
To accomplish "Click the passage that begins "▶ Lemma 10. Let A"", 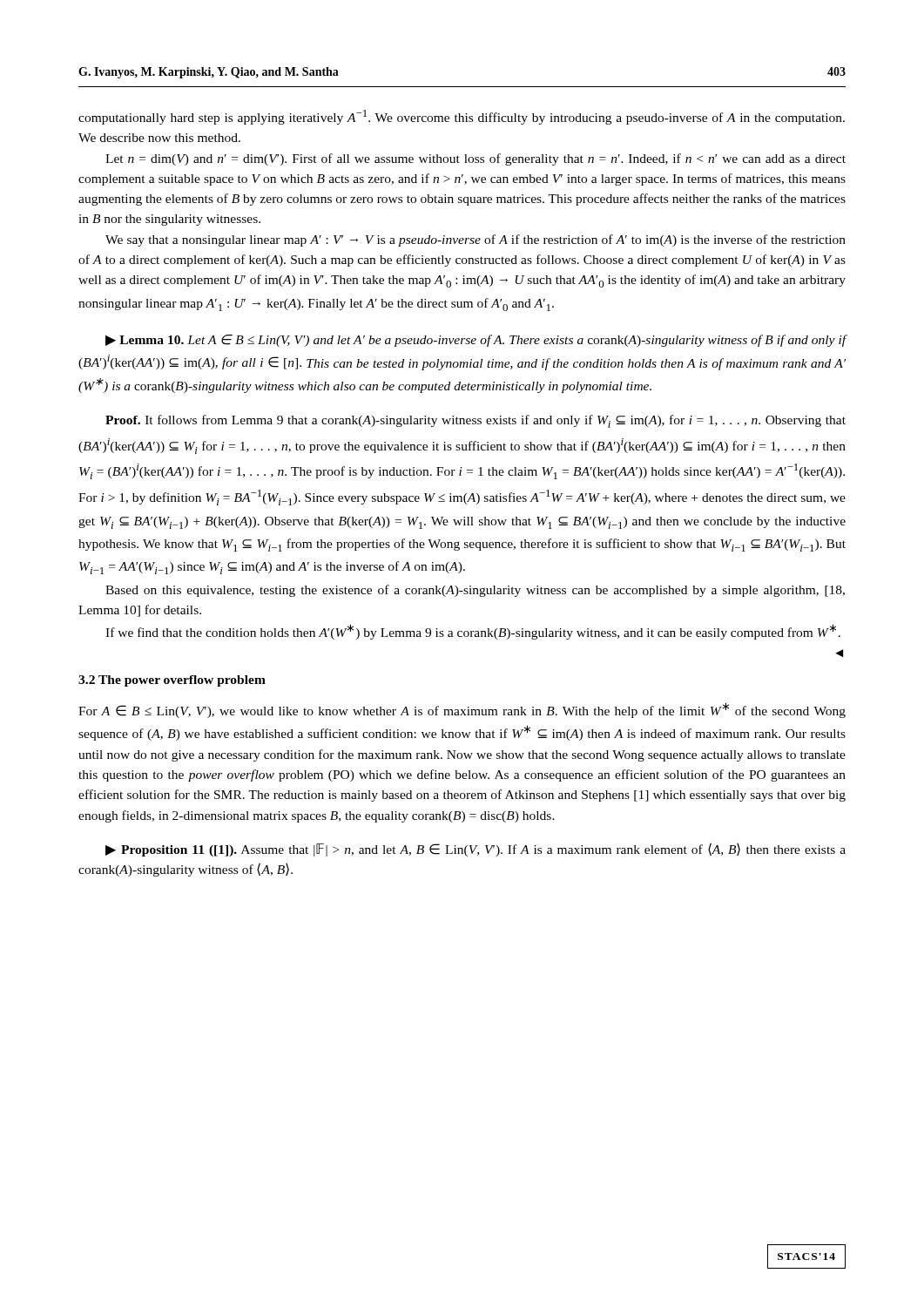I will point(462,362).
